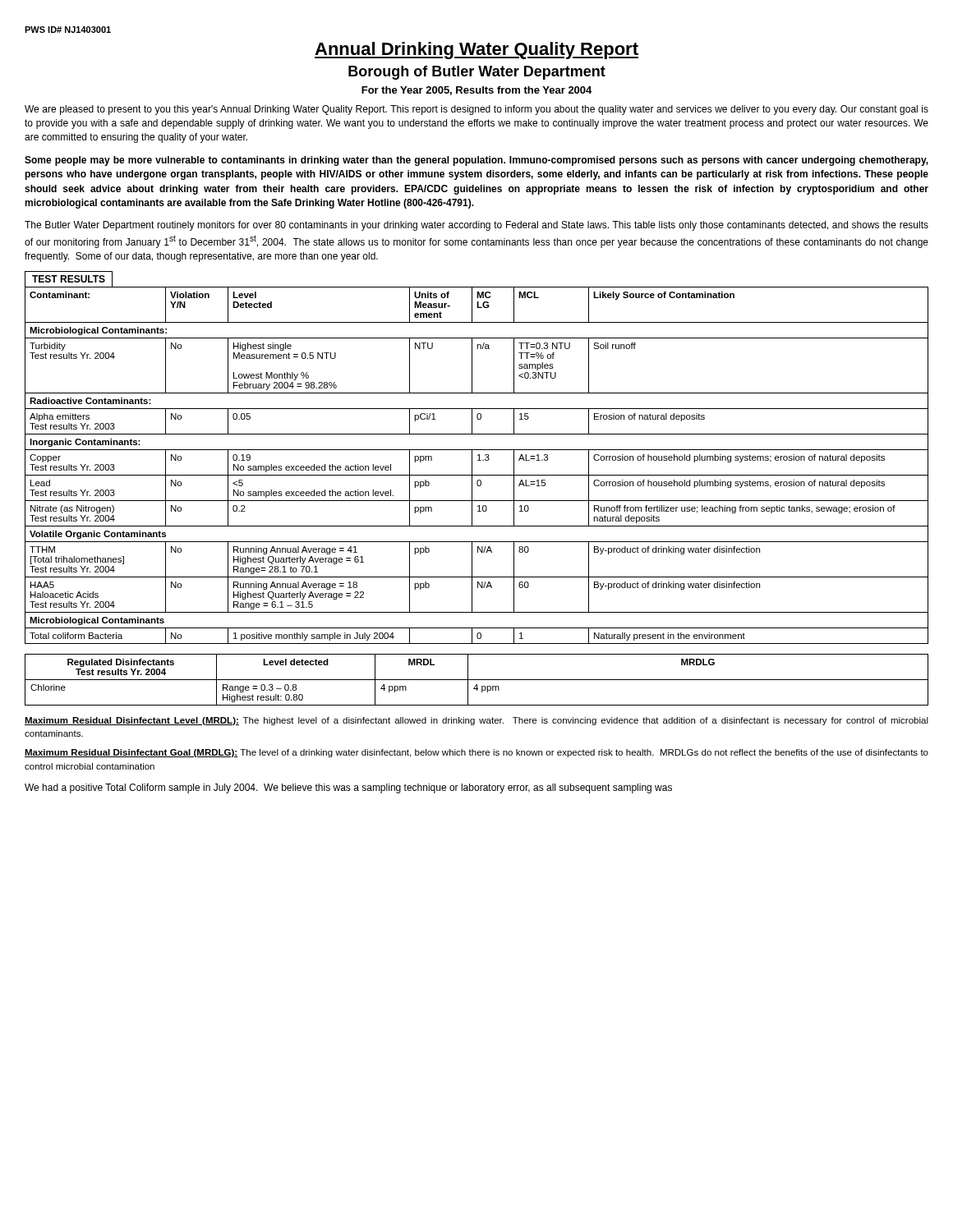Viewport: 953px width, 1232px height.
Task: Click on the title with the text "Borough of Butler Water Department"
Action: pyautogui.click(x=476, y=71)
